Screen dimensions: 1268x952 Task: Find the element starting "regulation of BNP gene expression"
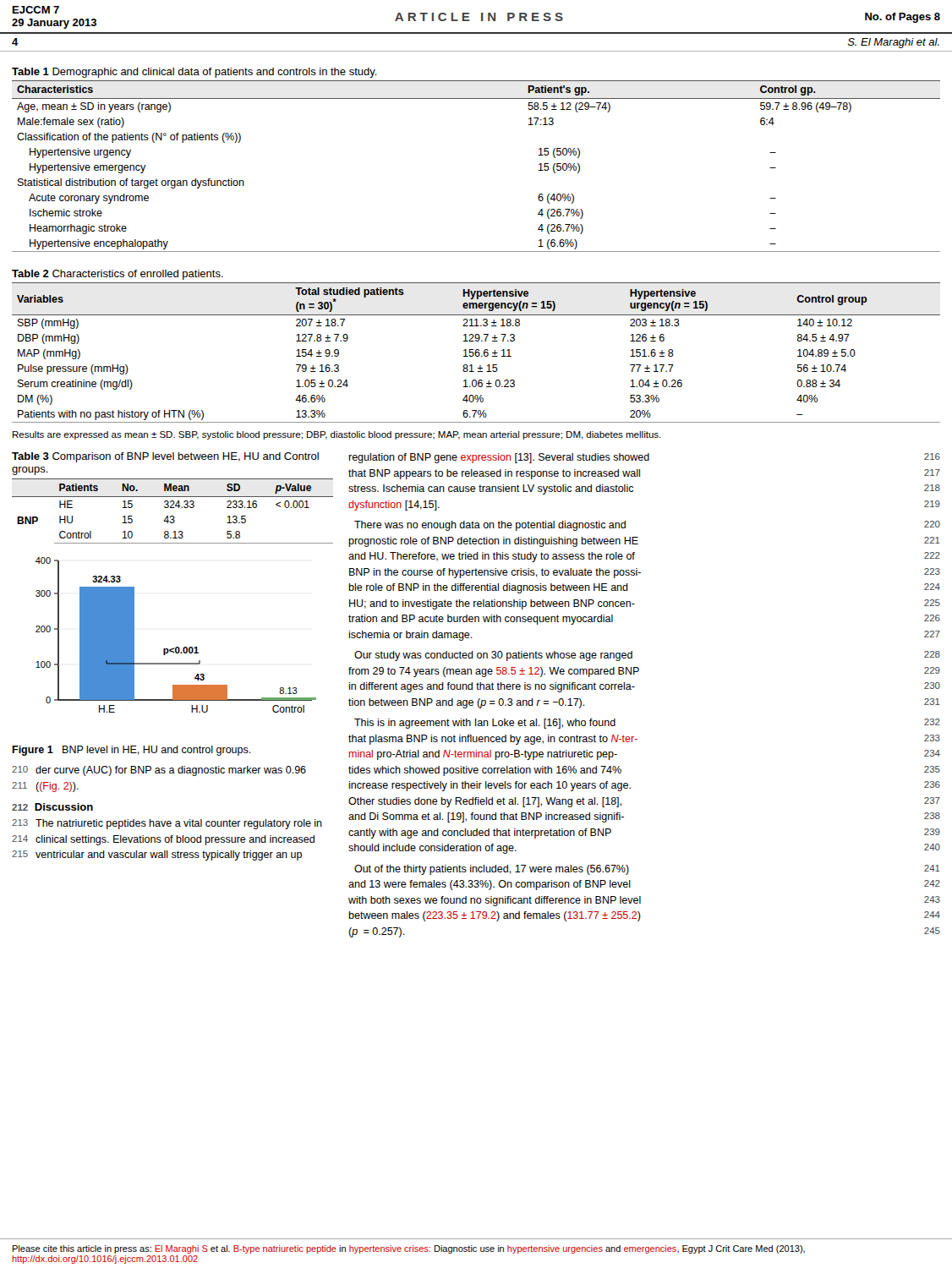click(x=644, y=481)
